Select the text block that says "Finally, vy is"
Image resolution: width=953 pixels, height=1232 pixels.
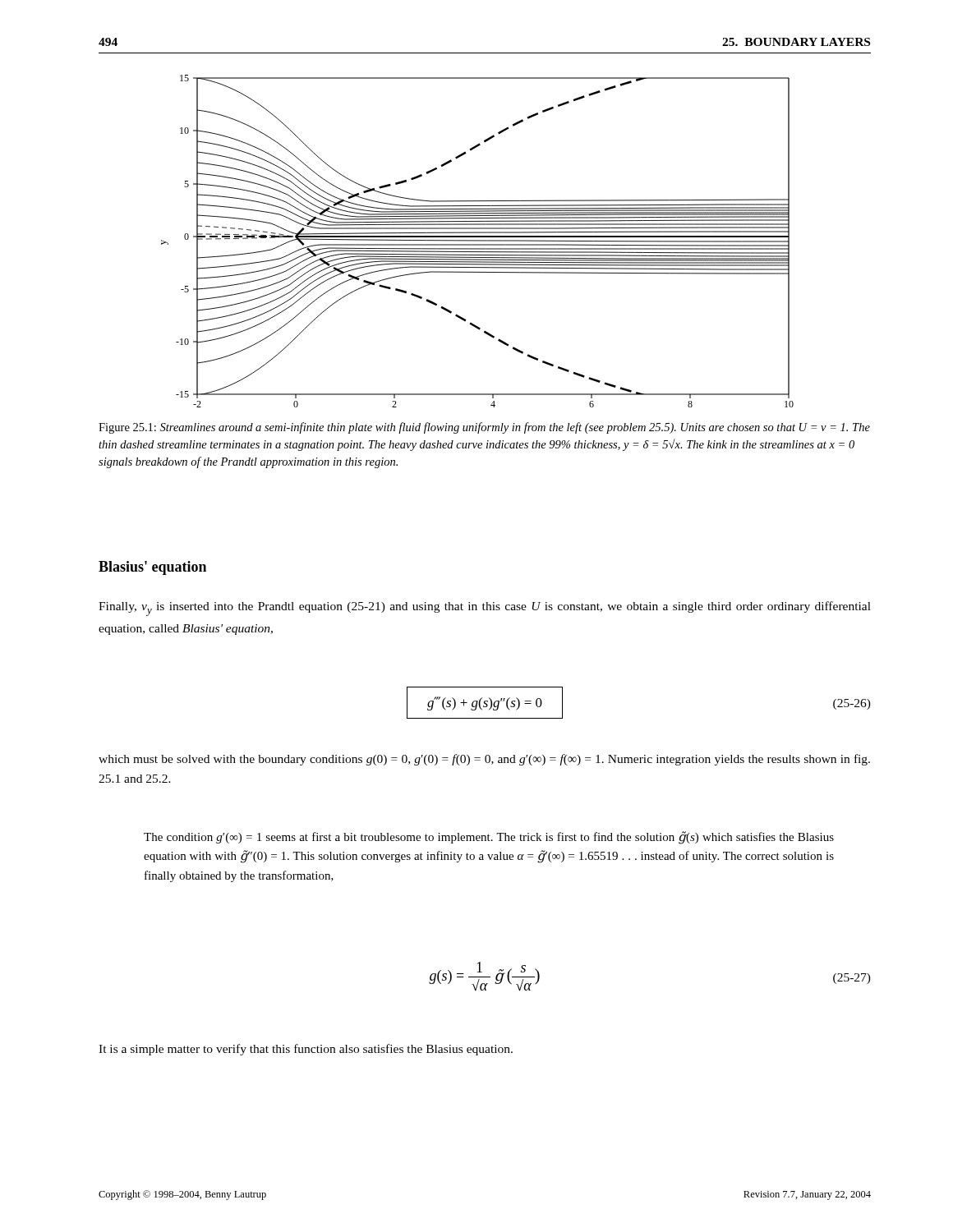pyautogui.click(x=485, y=617)
